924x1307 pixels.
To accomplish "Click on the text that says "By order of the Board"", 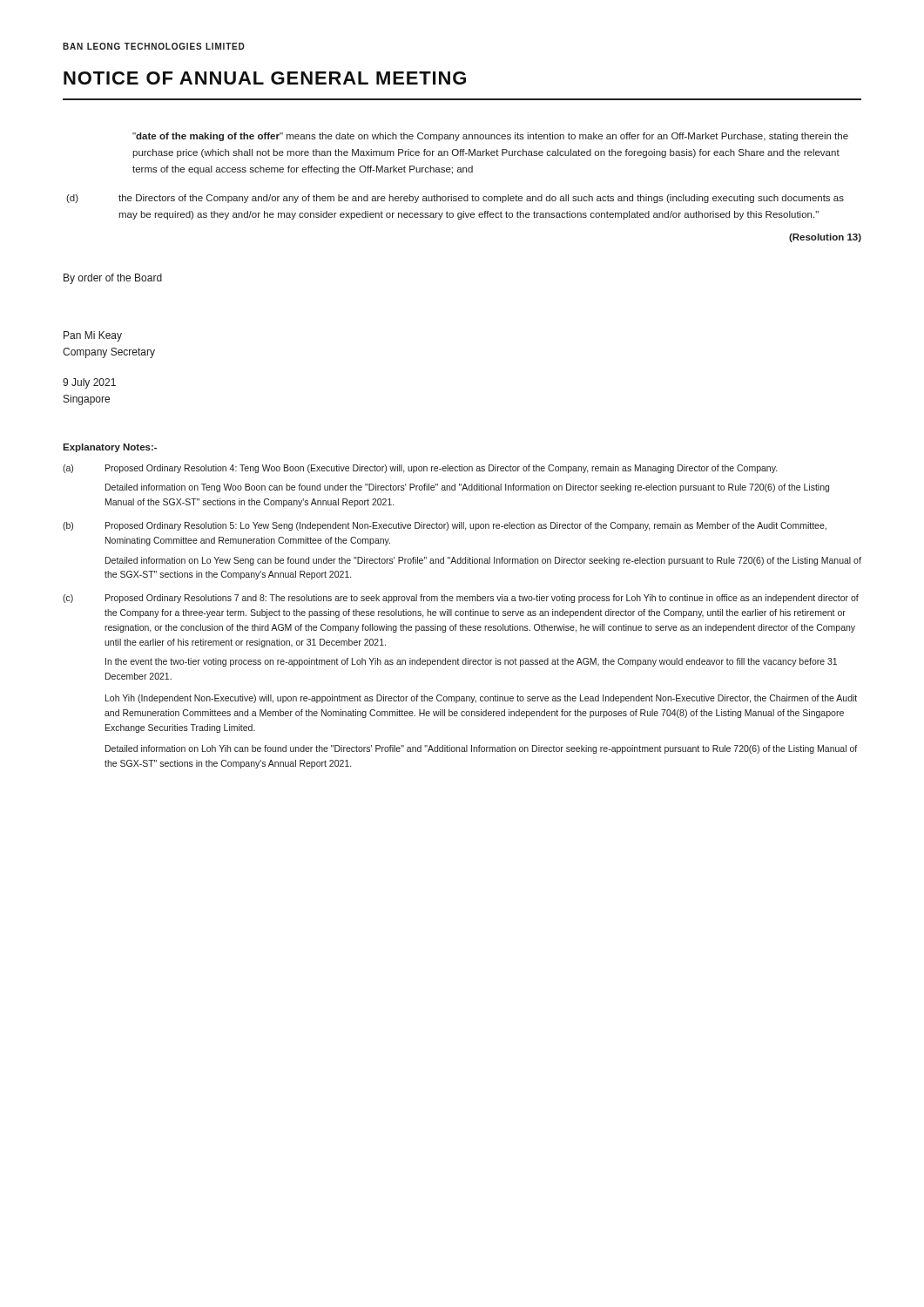I will (x=112, y=278).
